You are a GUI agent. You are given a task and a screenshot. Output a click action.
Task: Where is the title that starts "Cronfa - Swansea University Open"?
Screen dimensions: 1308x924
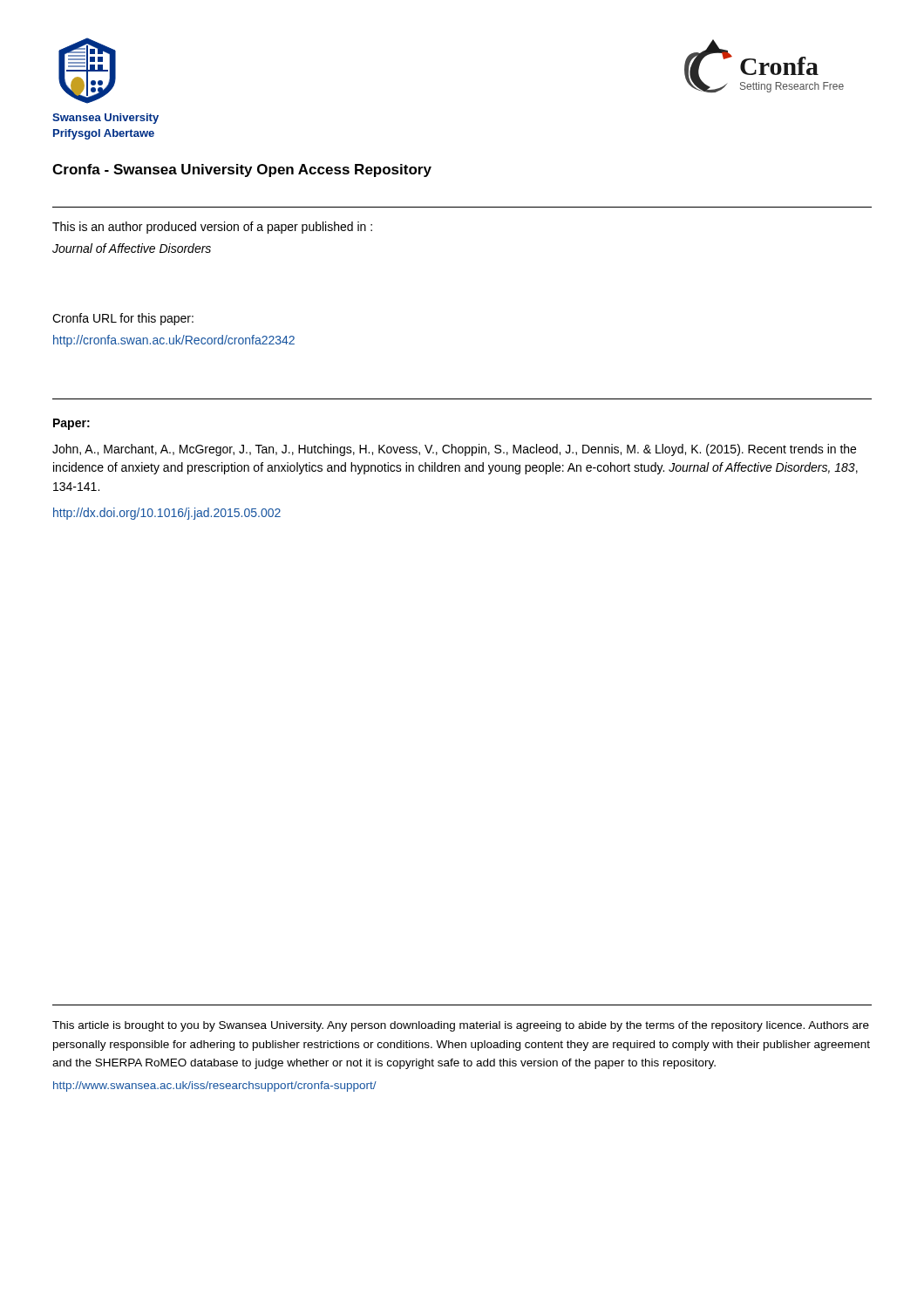pyautogui.click(x=242, y=170)
